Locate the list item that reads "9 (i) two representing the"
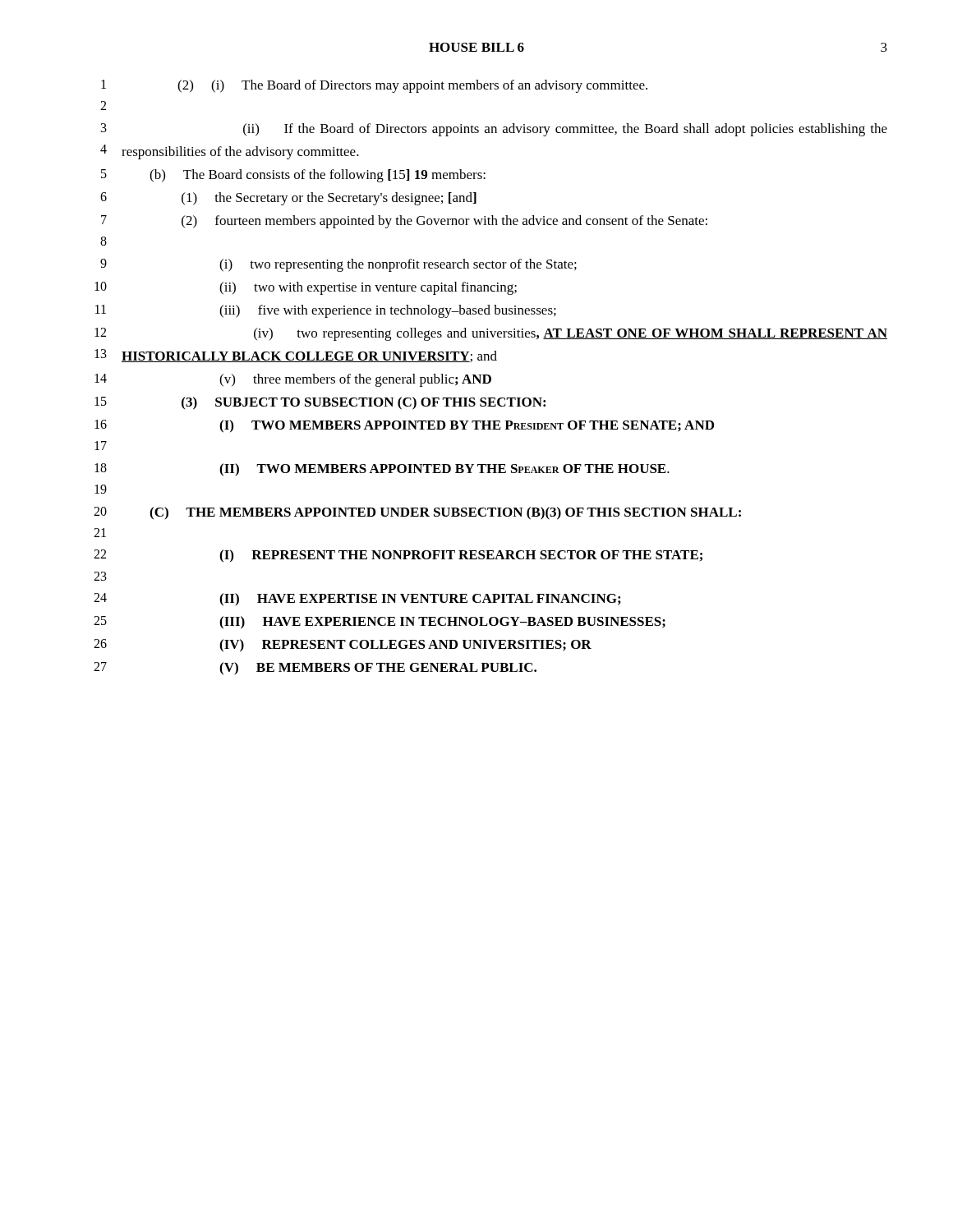 pyautogui.click(x=476, y=264)
